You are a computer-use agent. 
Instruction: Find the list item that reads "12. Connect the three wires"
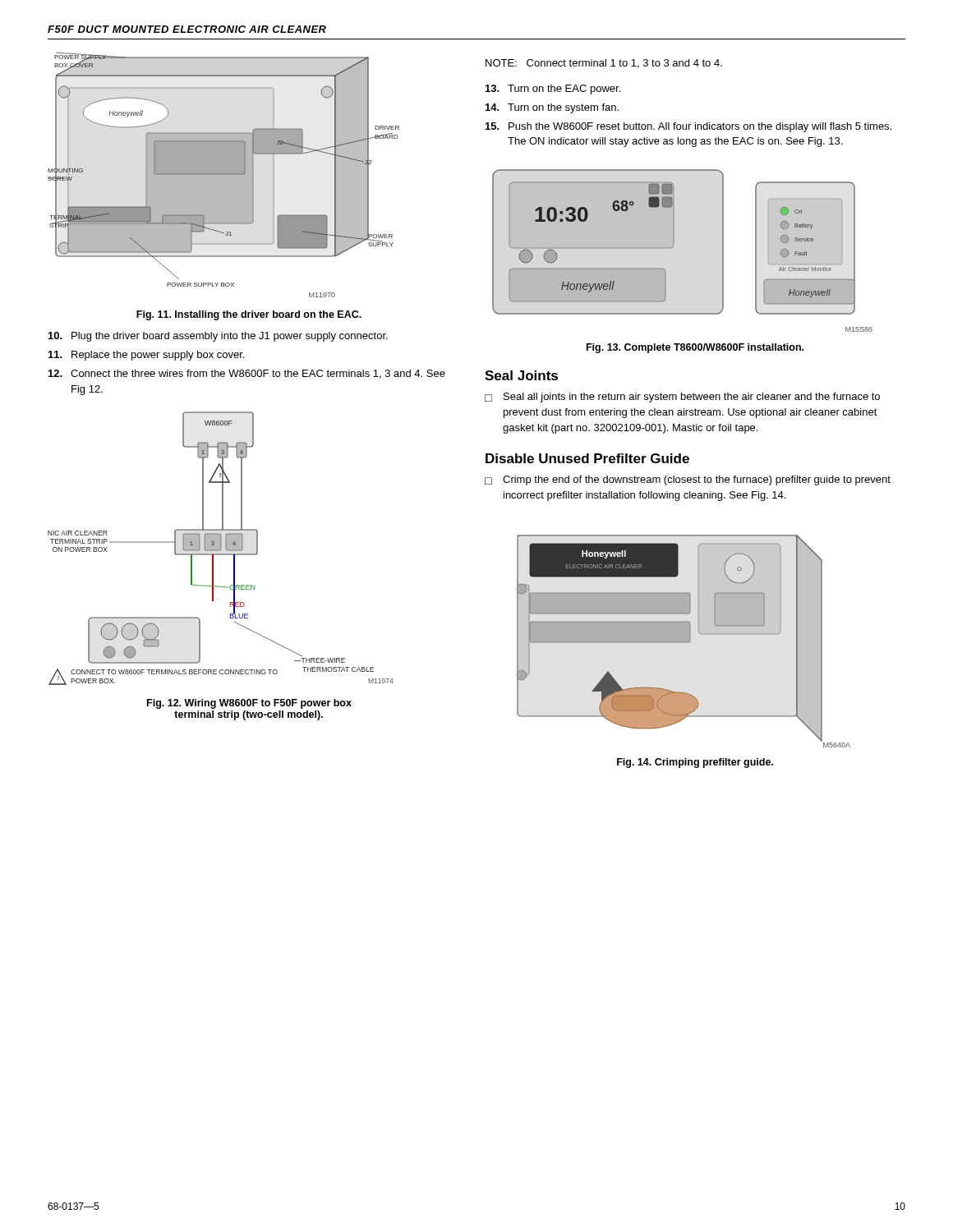[249, 381]
